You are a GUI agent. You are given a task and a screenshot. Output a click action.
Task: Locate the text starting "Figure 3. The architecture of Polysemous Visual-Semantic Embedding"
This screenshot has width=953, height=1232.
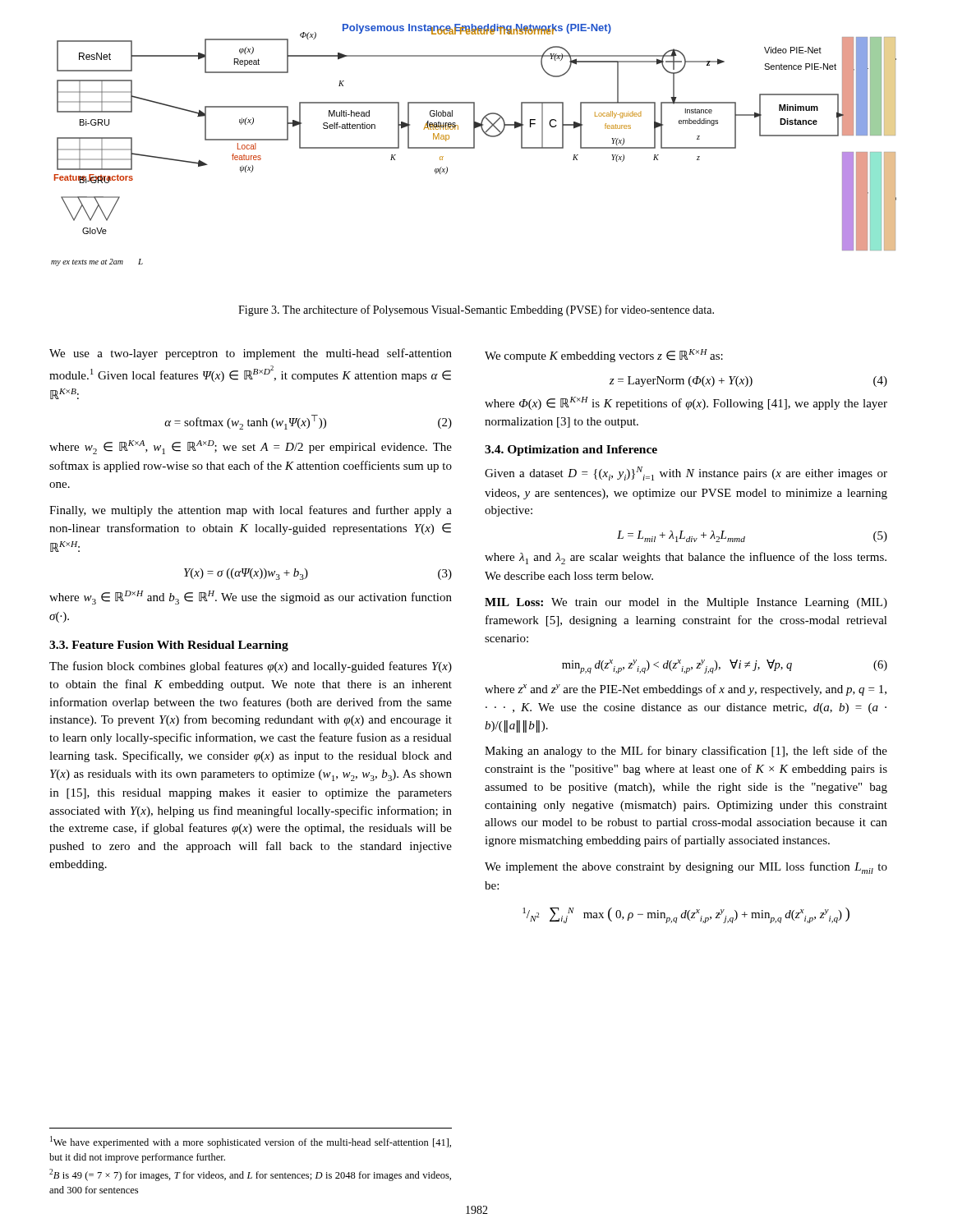(x=476, y=310)
